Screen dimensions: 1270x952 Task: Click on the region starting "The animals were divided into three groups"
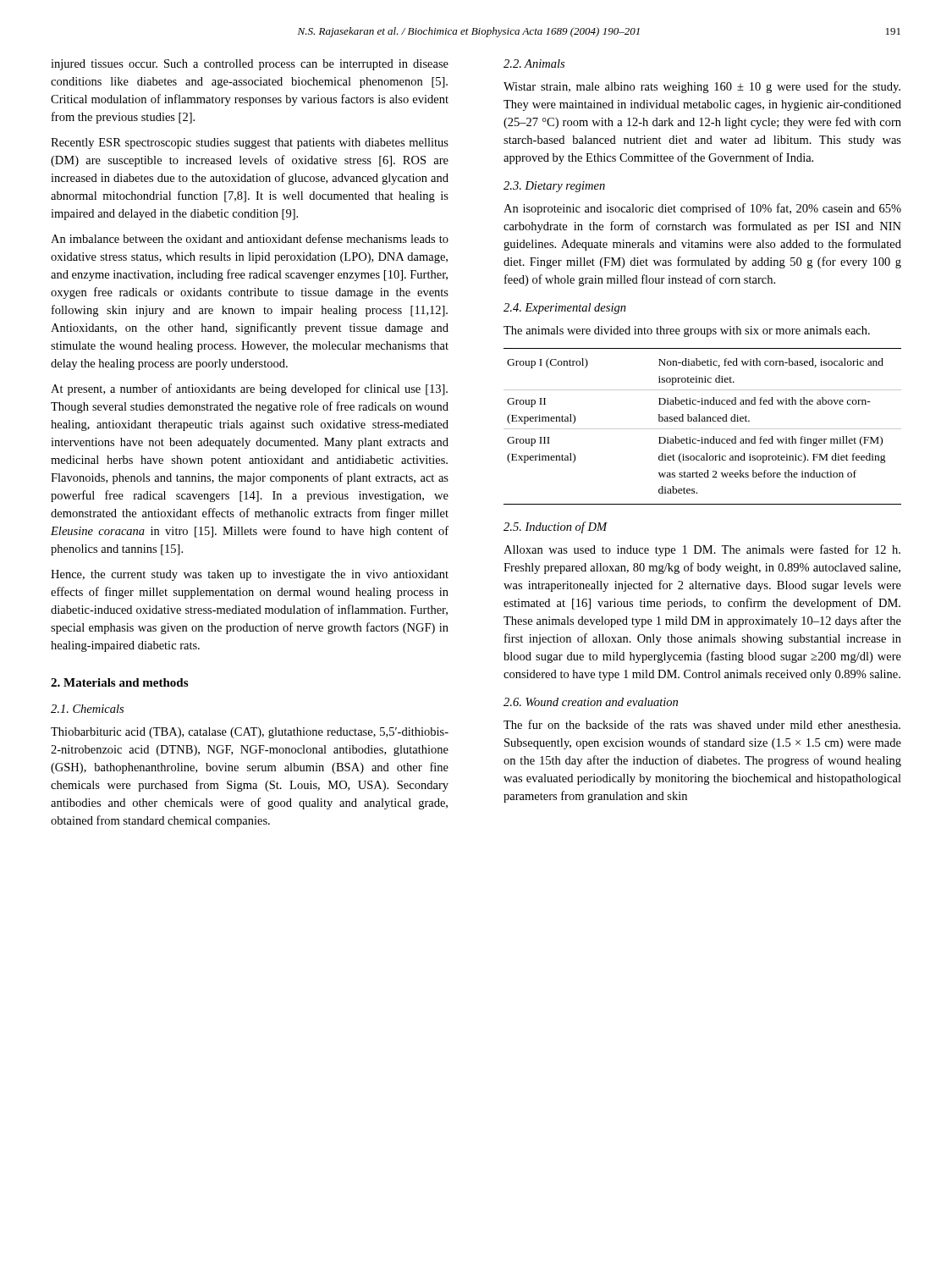[702, 331]
